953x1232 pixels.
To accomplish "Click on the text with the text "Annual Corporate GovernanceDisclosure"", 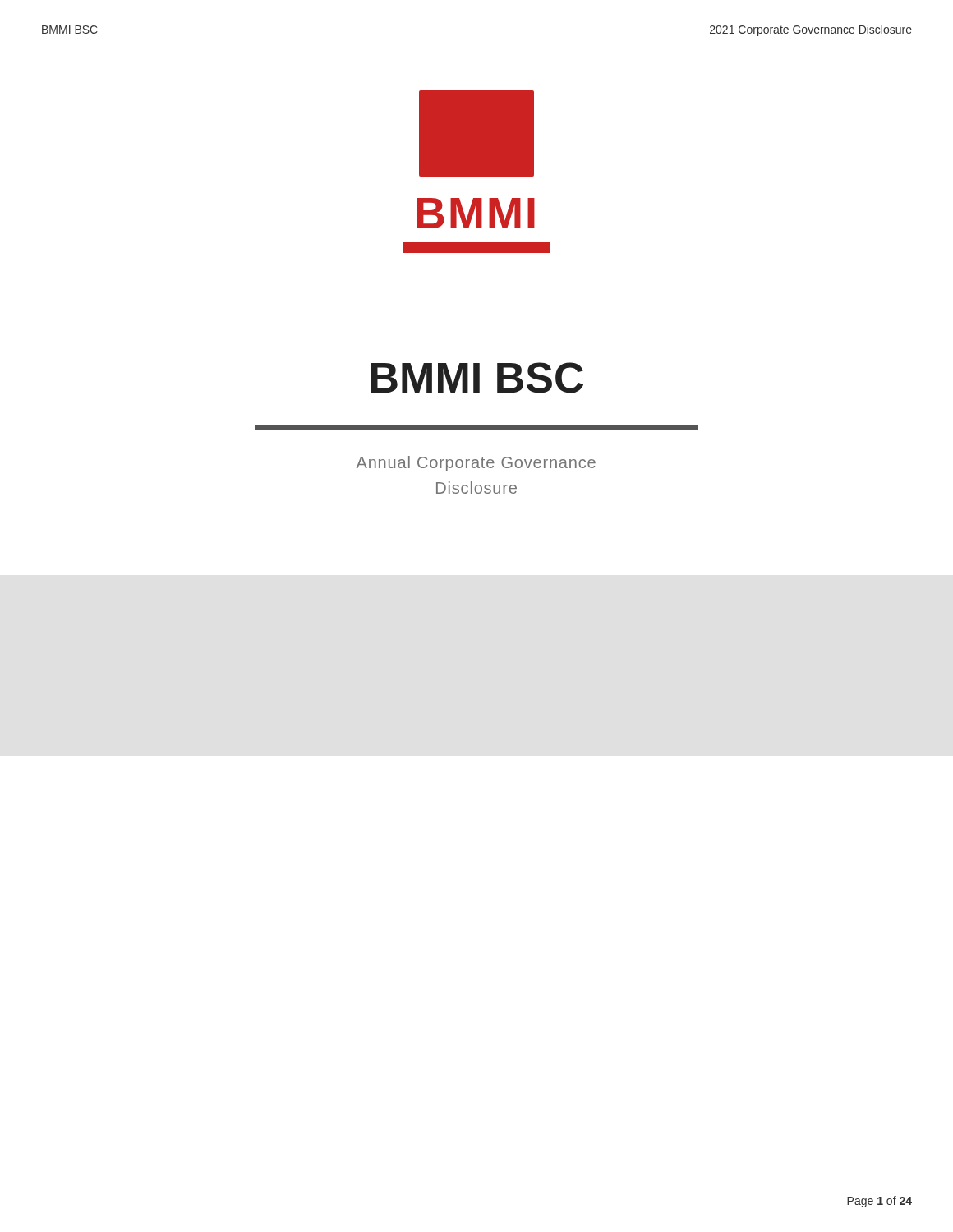I will tap(476, 475).
